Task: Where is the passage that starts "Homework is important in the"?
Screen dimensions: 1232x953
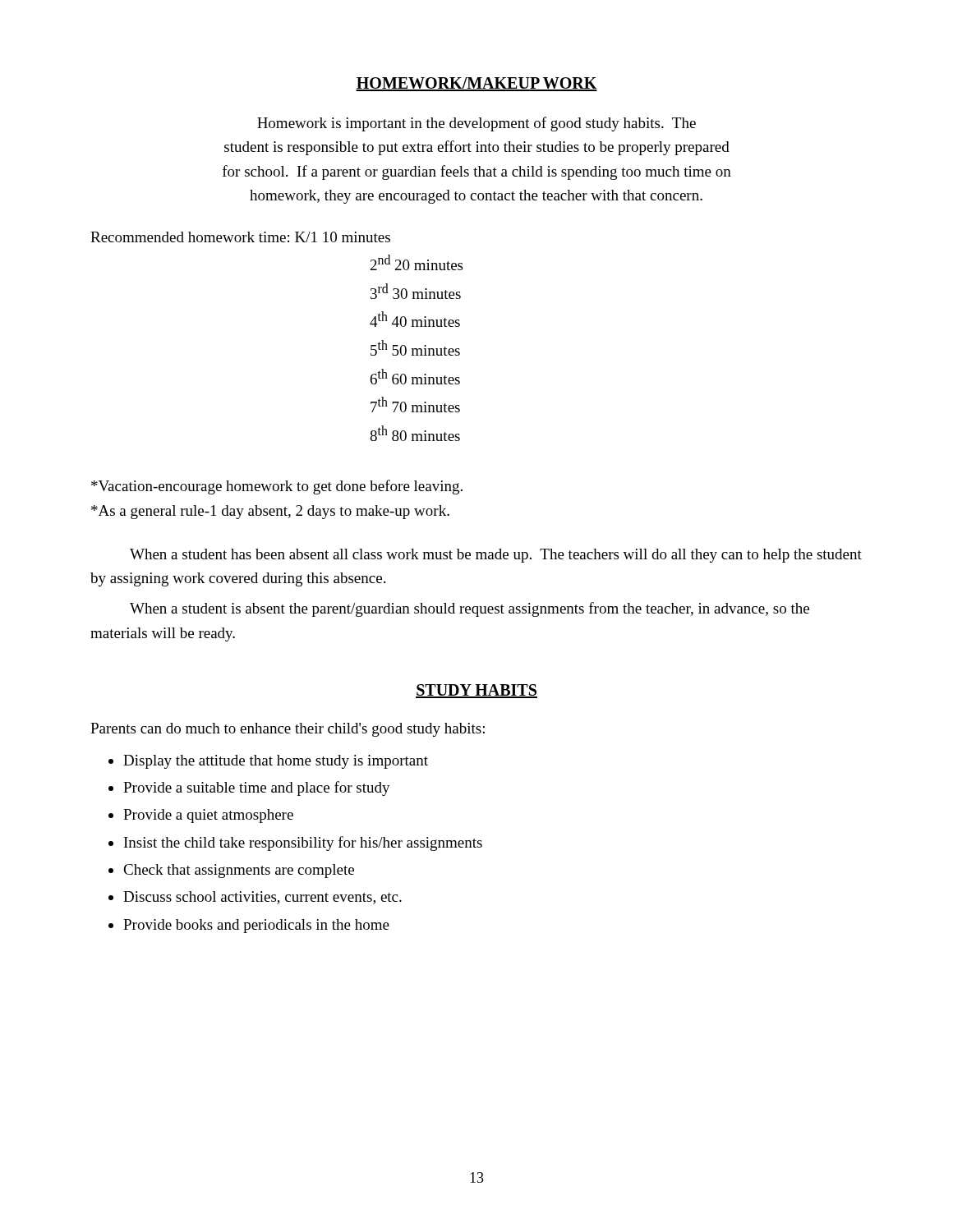Action: (476, 159)
